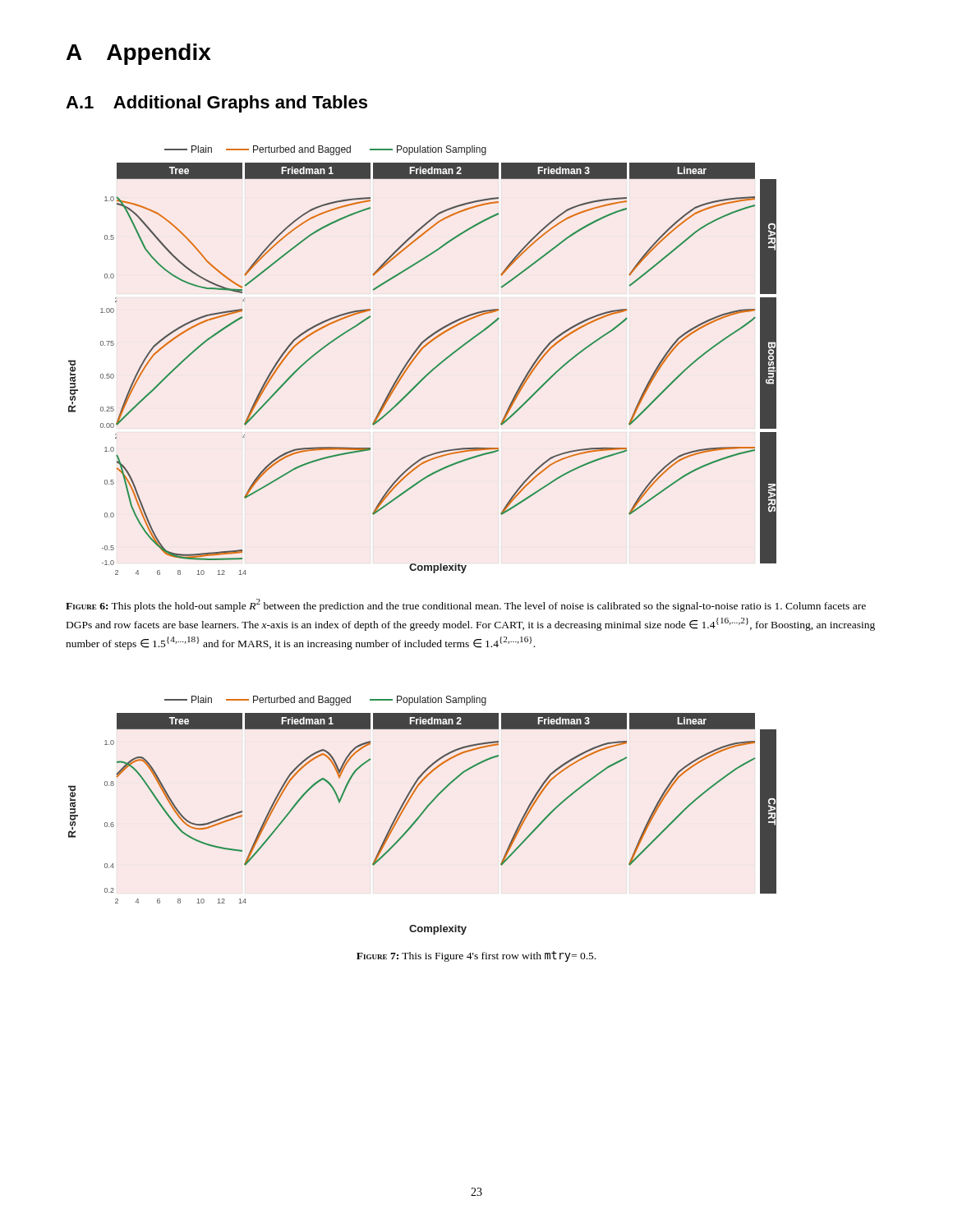
Task: Point to the text starting "A Appendix"
Action: pyautogui.click(x=138, y=53)
